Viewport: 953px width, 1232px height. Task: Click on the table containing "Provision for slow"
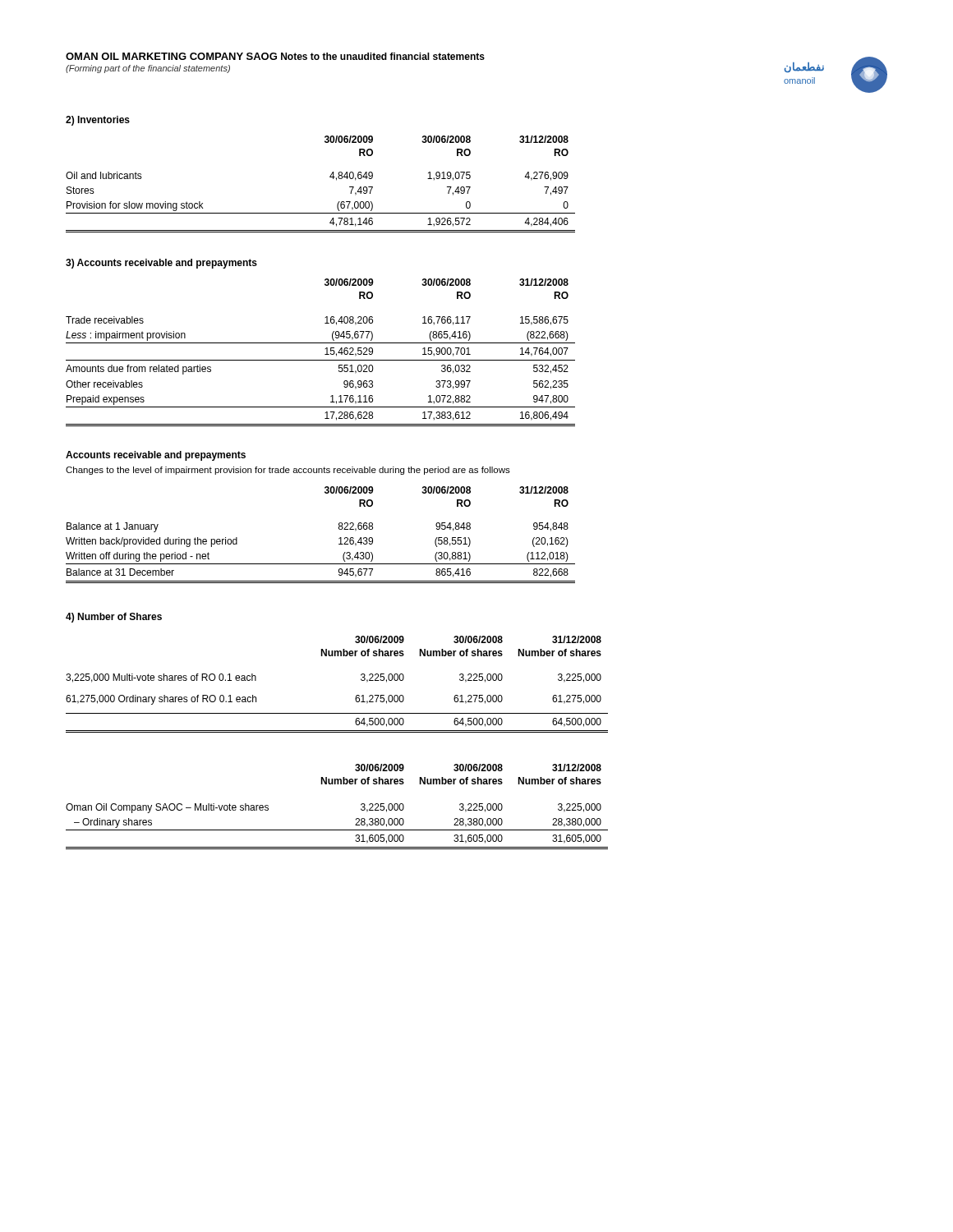point(476,182)
